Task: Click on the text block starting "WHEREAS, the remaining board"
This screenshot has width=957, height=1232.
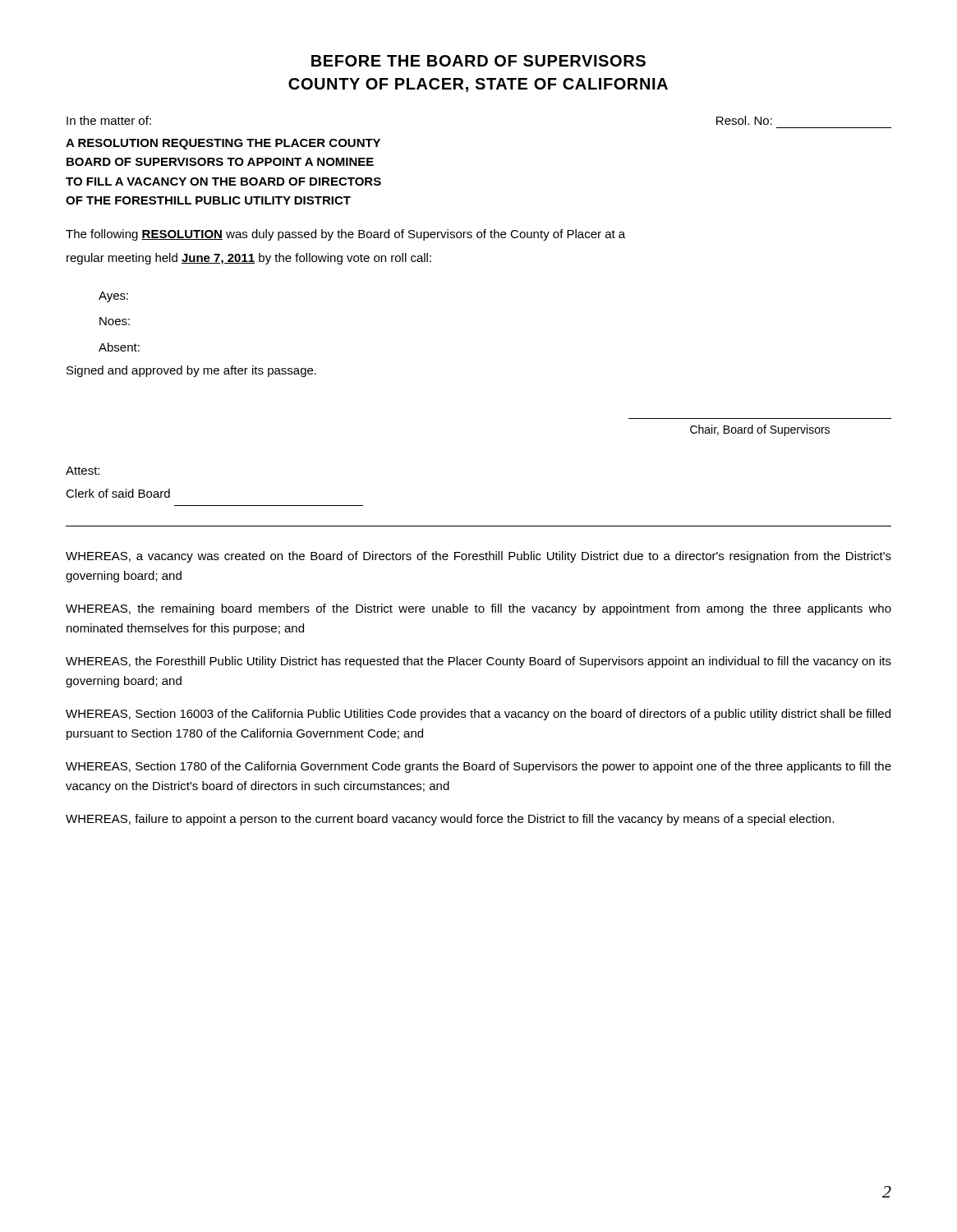Action: pyautogui.click(x=478, y=618)
